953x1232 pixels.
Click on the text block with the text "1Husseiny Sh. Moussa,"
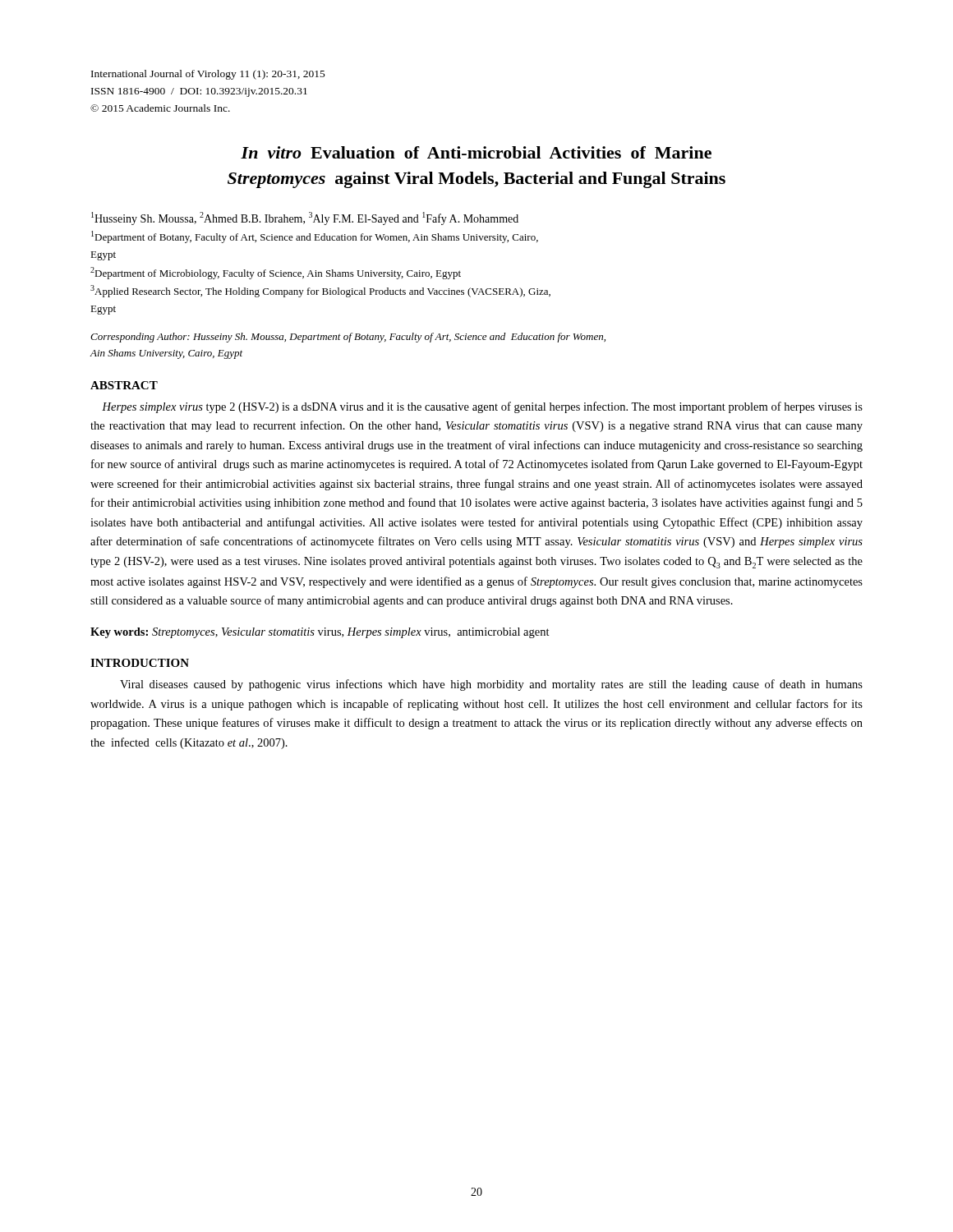(321, 263)
